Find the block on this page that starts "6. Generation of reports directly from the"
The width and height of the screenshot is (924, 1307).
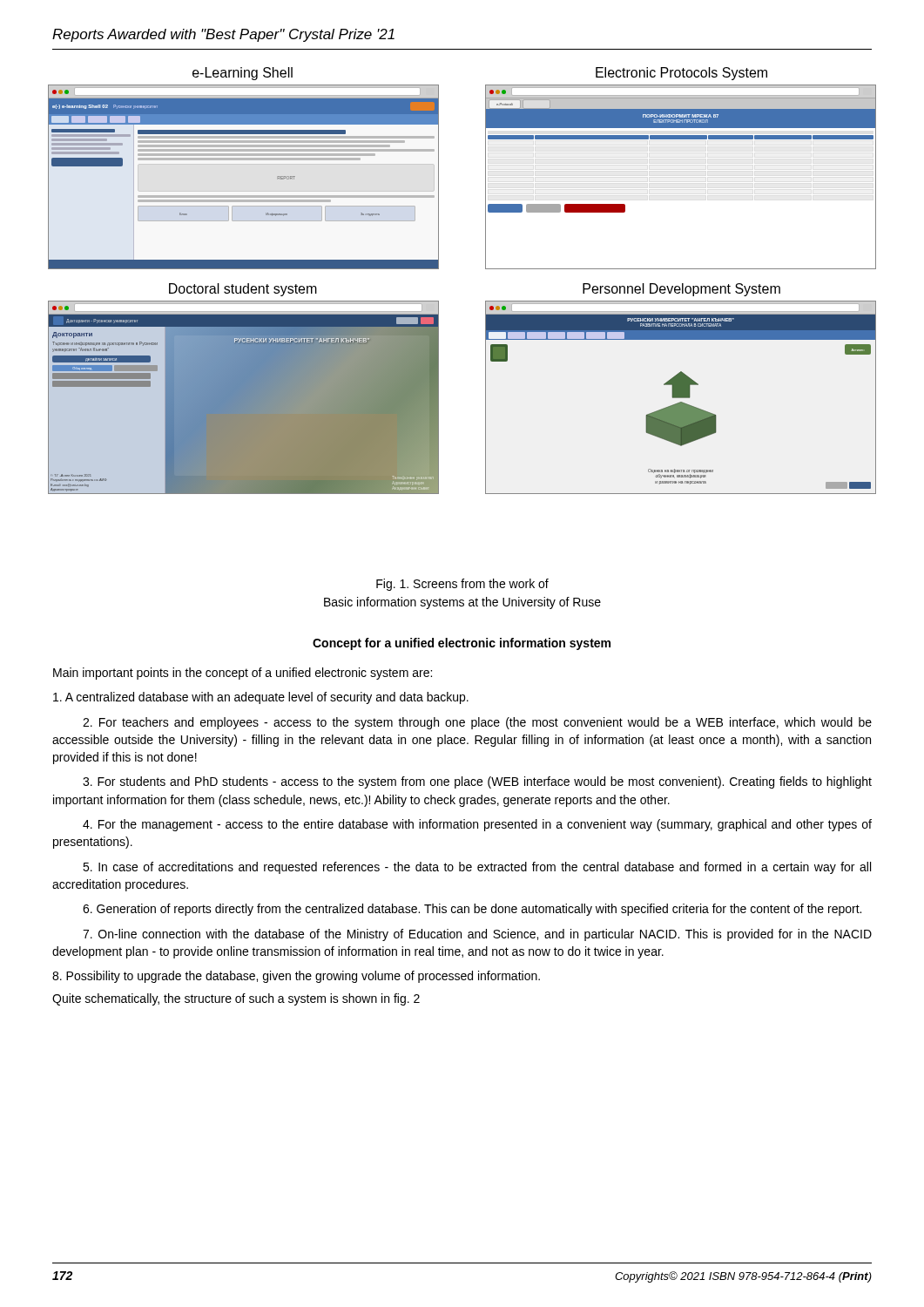click(x=462, y=909)
